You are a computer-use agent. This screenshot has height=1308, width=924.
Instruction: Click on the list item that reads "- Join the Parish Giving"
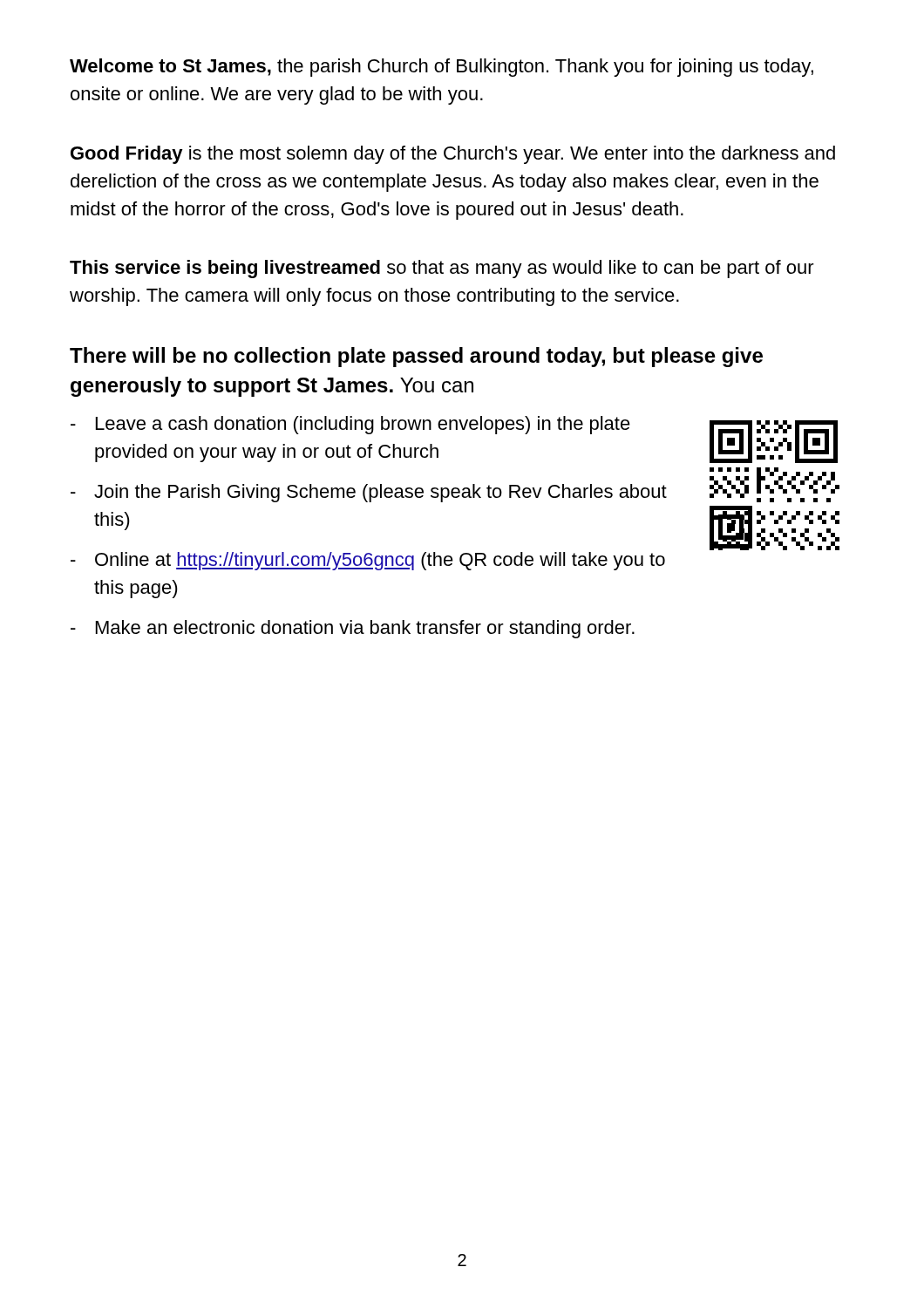(x=380, y=506)
